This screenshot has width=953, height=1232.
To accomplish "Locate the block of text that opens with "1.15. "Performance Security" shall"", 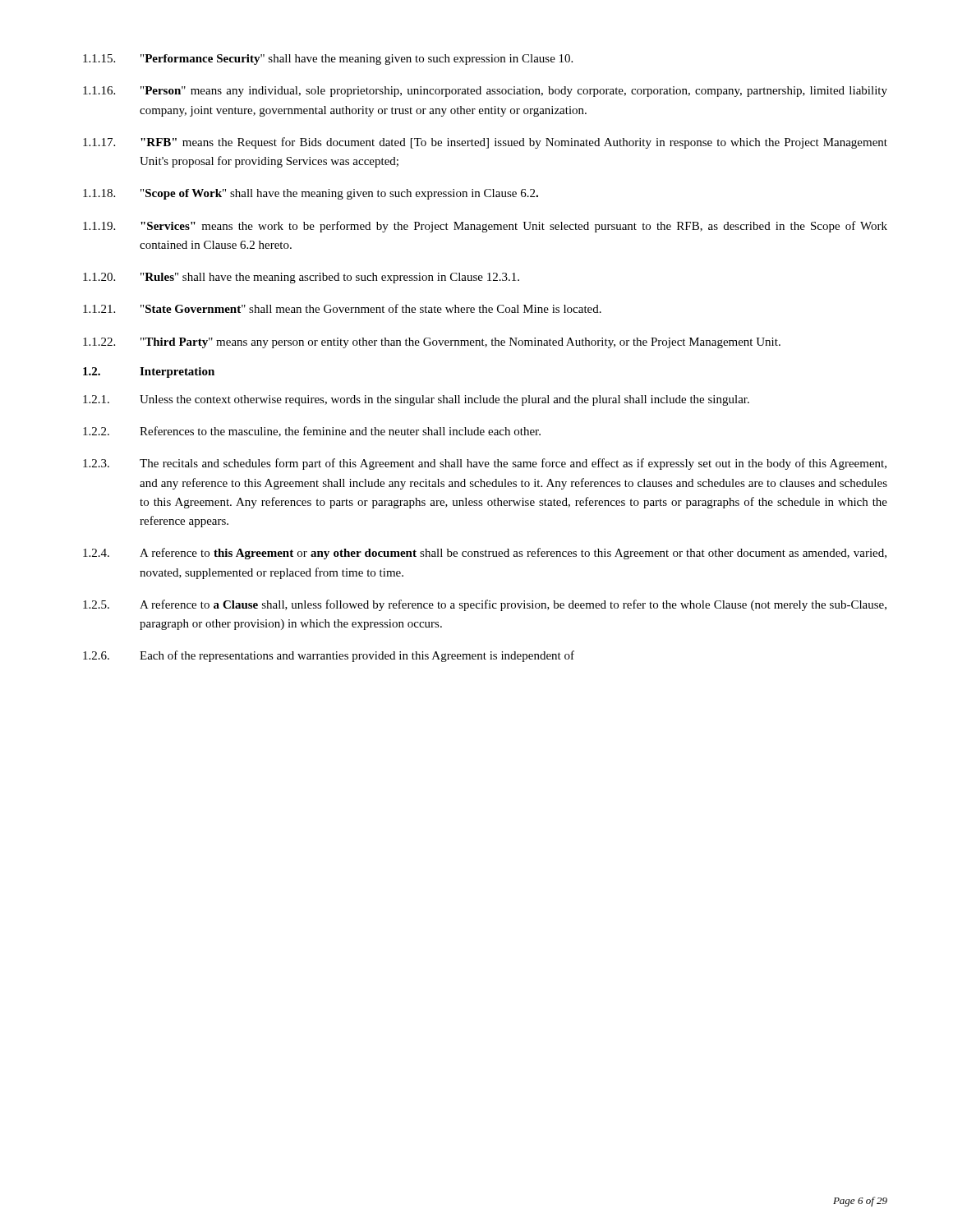I will [485, 59].
